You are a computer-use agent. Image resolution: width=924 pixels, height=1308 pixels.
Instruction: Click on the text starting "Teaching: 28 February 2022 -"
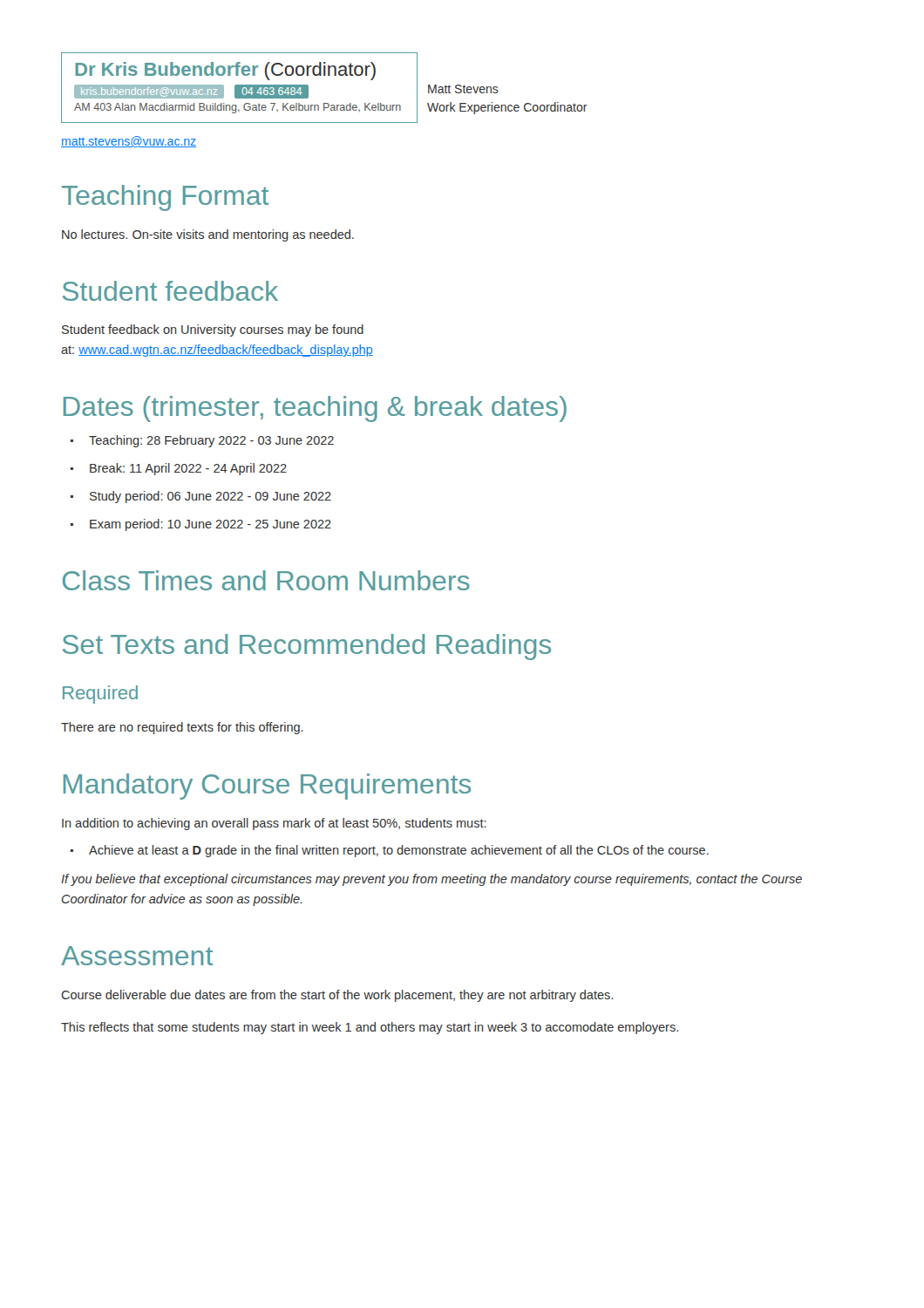(202, 441)
